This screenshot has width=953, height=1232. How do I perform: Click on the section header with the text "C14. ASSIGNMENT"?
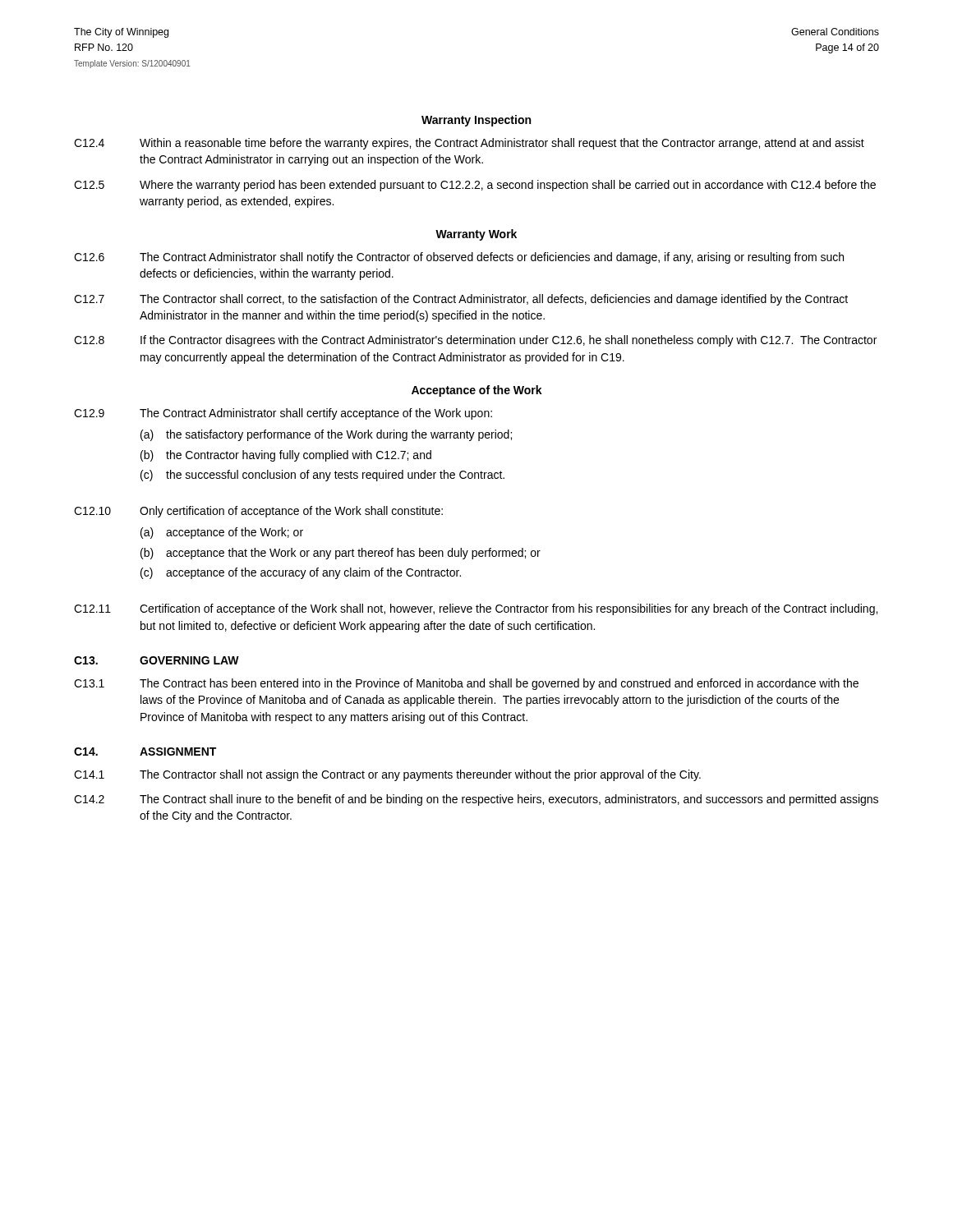(x=145, y=752)
